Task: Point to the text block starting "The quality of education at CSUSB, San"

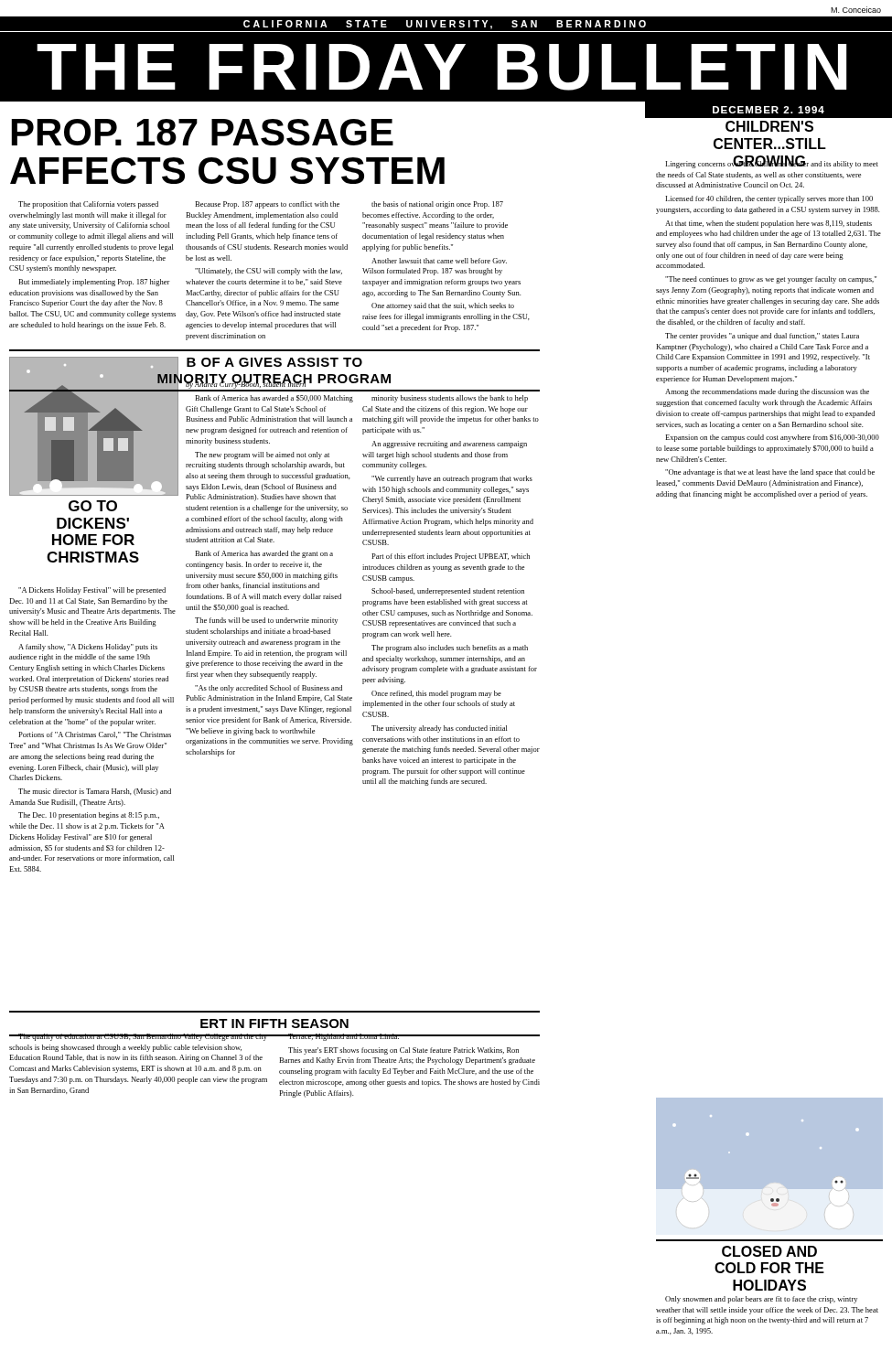Action: coord(140,1064)
